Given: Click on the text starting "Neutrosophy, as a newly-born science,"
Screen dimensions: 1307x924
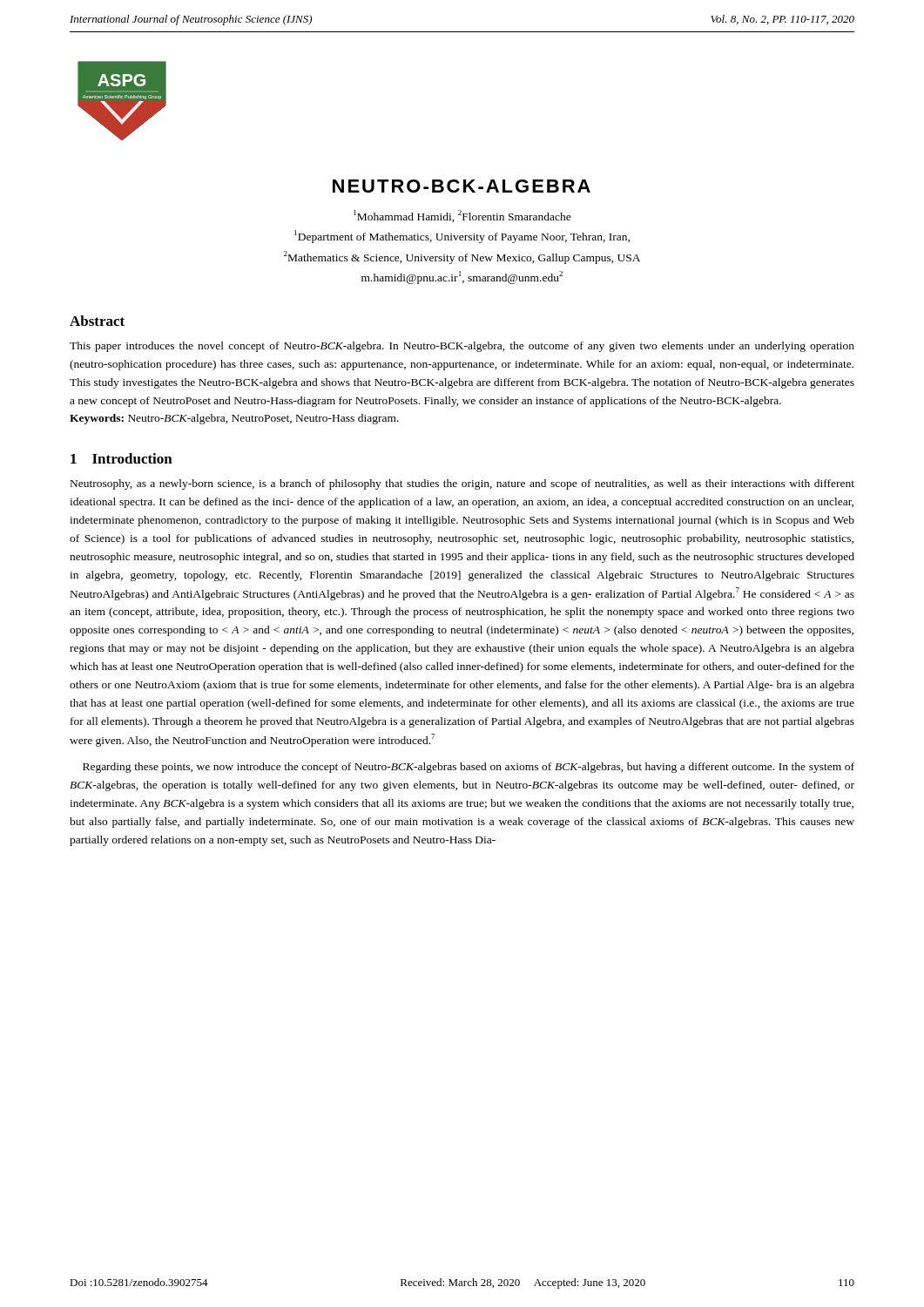Looking at the screenshot, I should pyautogui.click(x=462, y=662).
